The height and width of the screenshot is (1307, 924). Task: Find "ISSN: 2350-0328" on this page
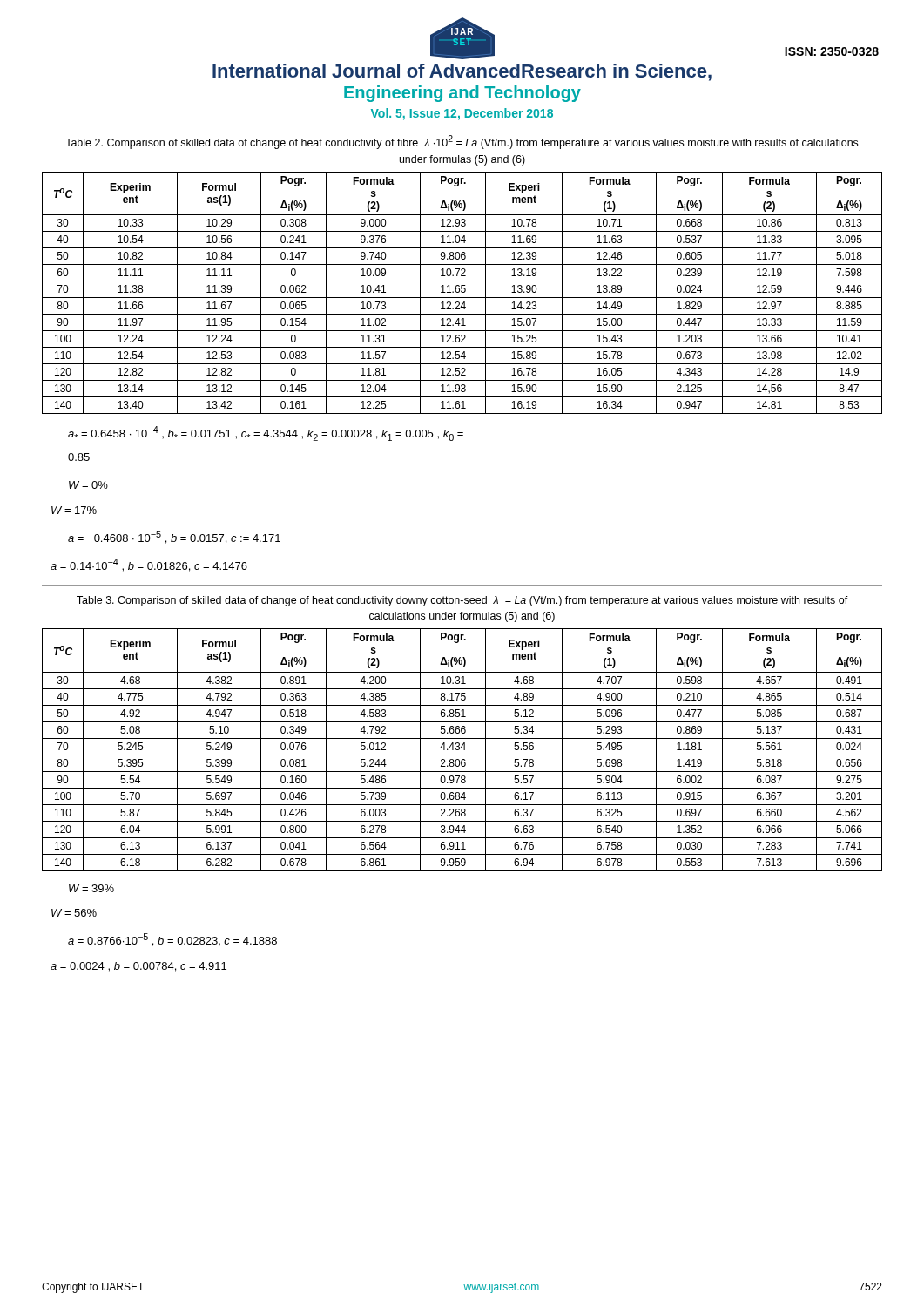tap(832, 51)
